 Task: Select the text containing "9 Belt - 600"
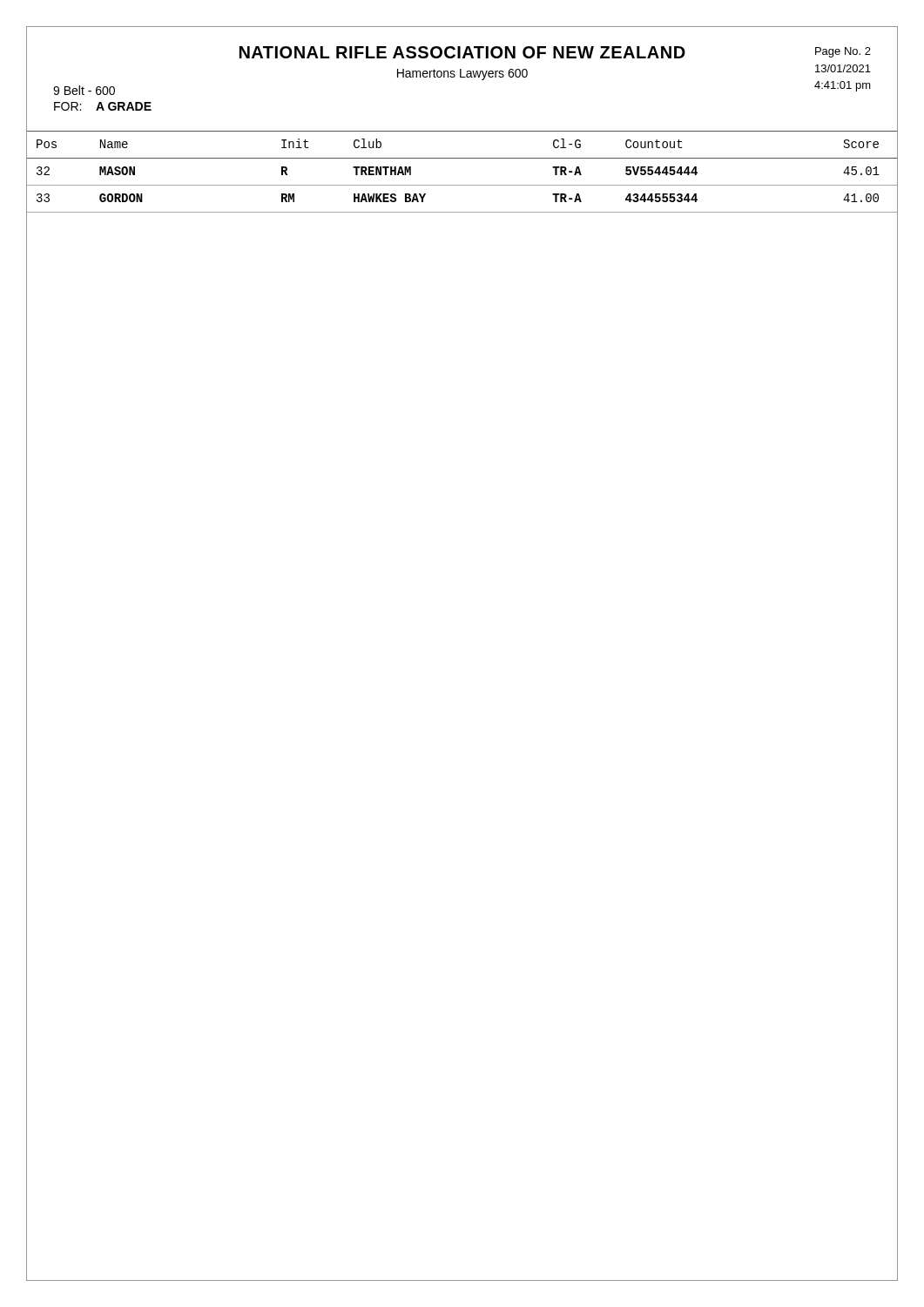tap(84, 91)
